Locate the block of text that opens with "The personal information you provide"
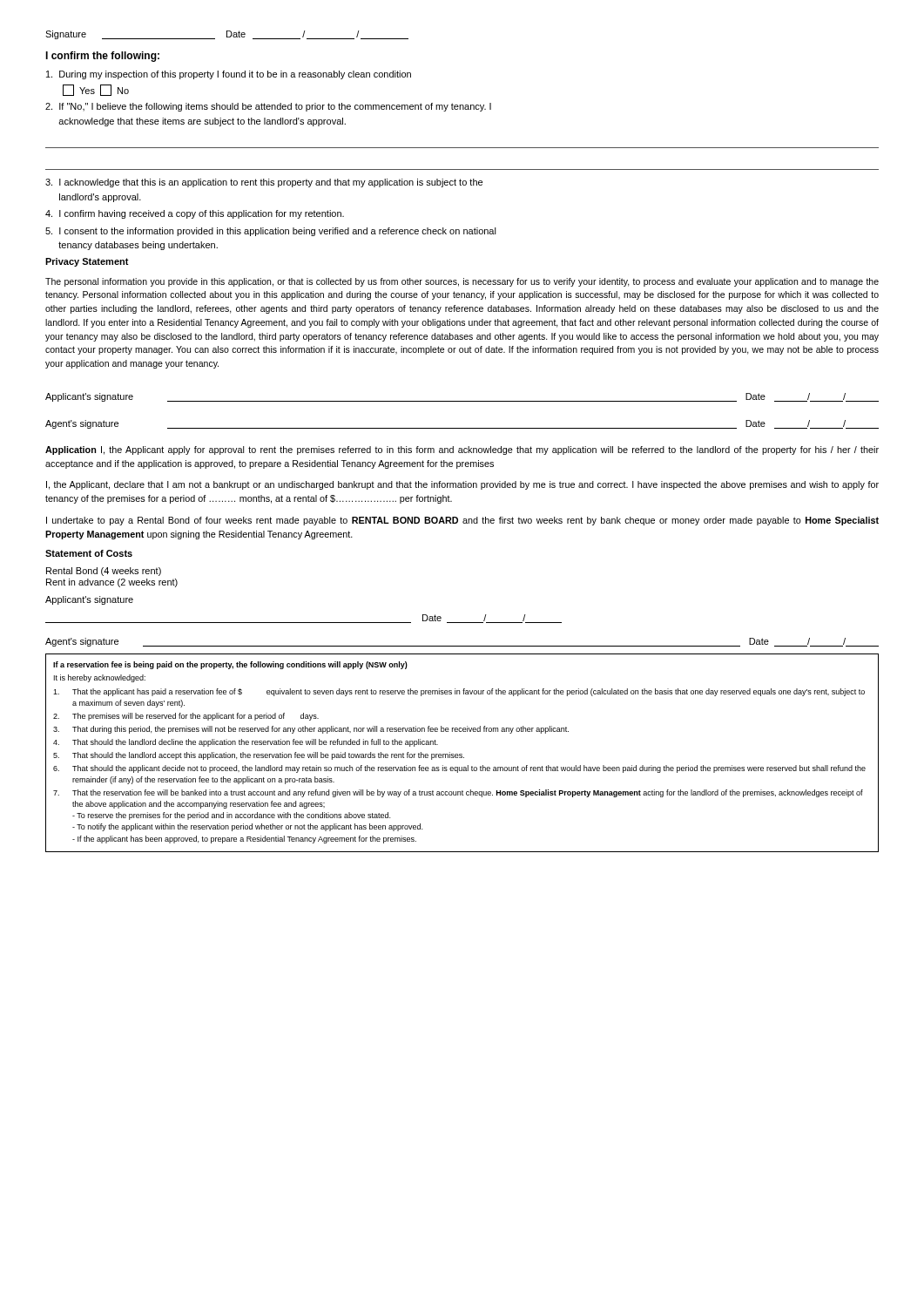924x1307 pixels. coord(462,322)
